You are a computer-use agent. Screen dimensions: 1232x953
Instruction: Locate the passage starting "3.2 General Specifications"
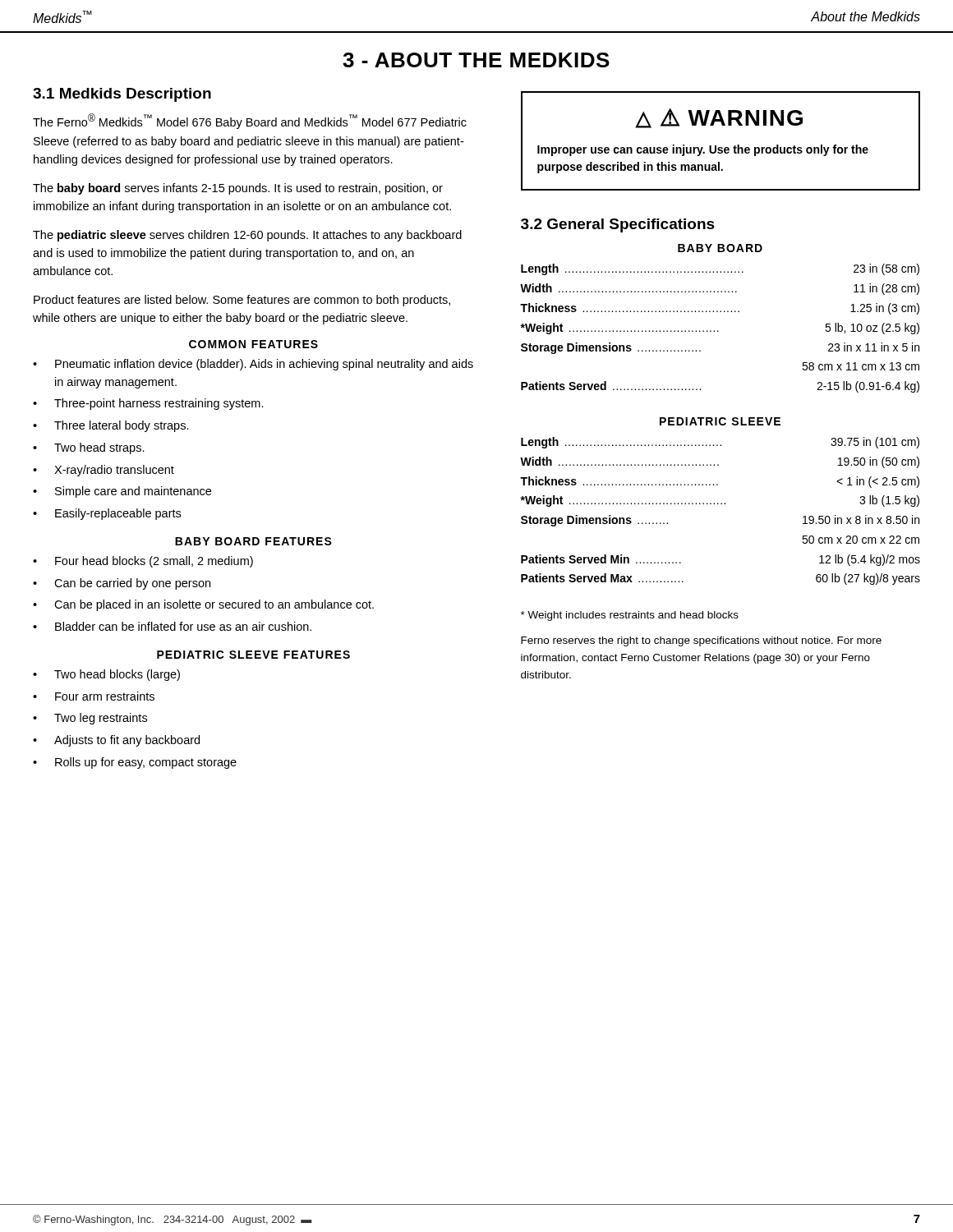tap(618, 224)
